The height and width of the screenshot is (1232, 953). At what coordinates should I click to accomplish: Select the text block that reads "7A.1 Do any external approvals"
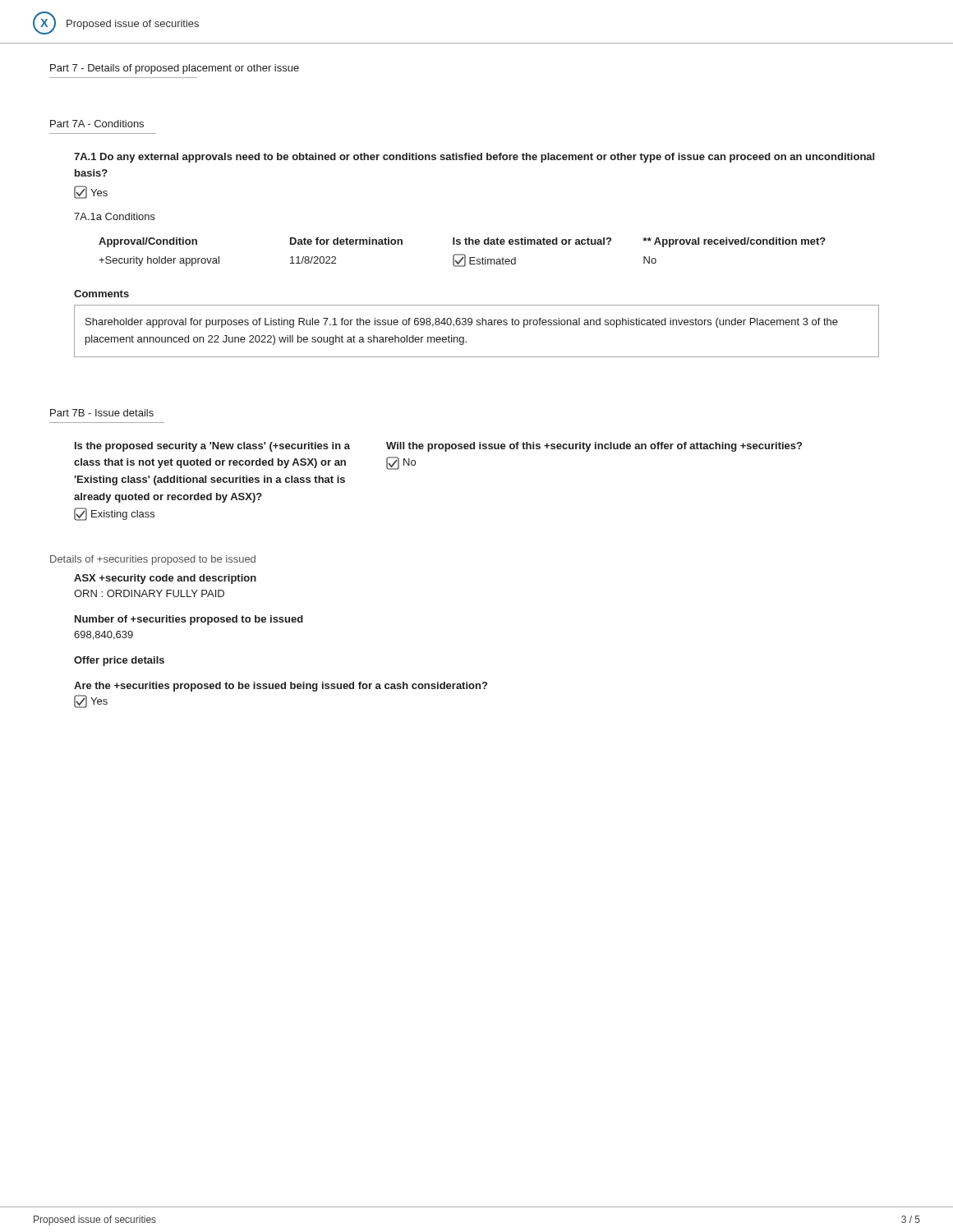pyautogui.click(x=474, y=158)
